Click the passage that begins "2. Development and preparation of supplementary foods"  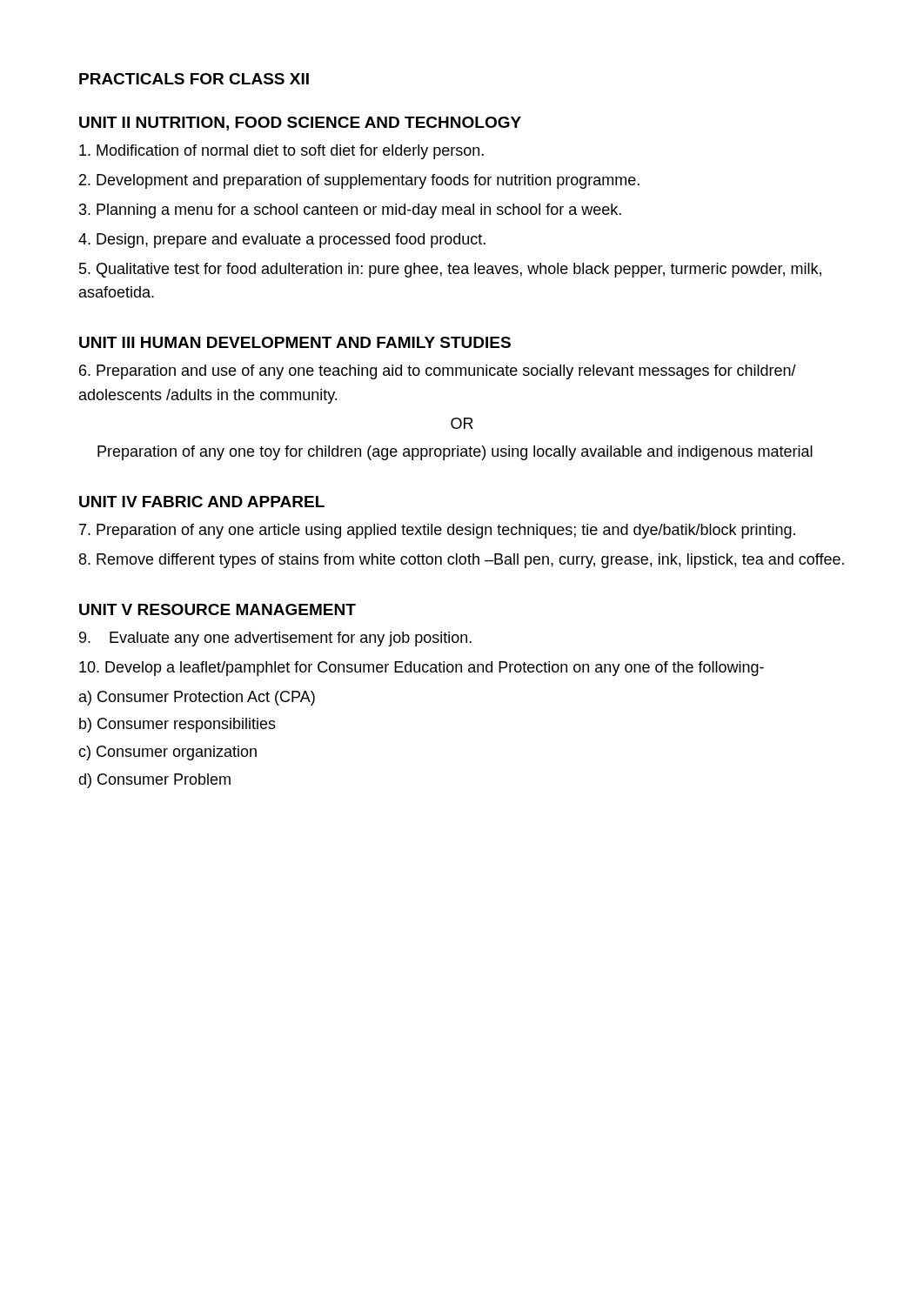coord(359,180)
